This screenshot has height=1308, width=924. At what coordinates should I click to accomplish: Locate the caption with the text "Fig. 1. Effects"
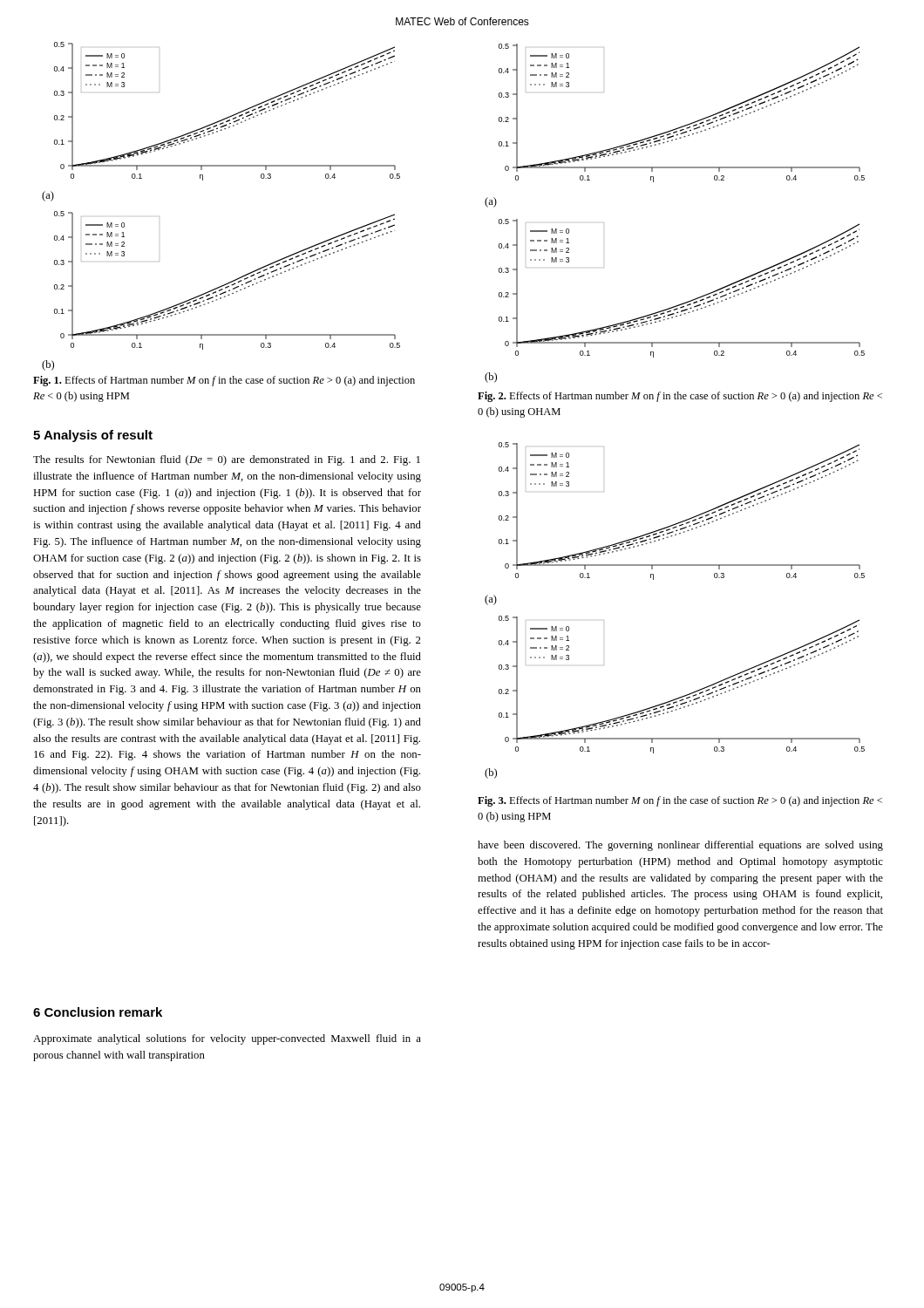224,388
